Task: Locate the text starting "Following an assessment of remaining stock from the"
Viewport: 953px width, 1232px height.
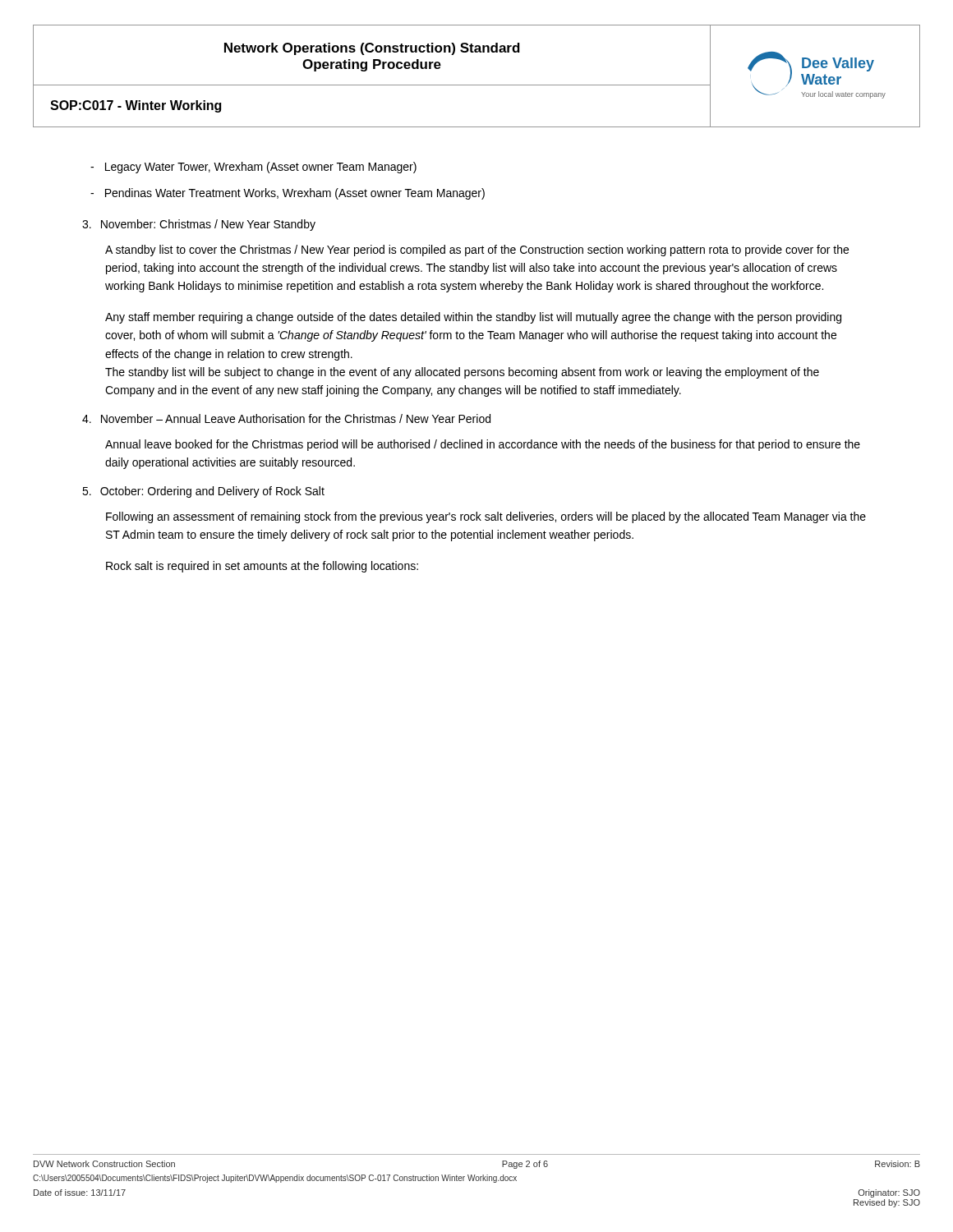Action: click(486, 526)
